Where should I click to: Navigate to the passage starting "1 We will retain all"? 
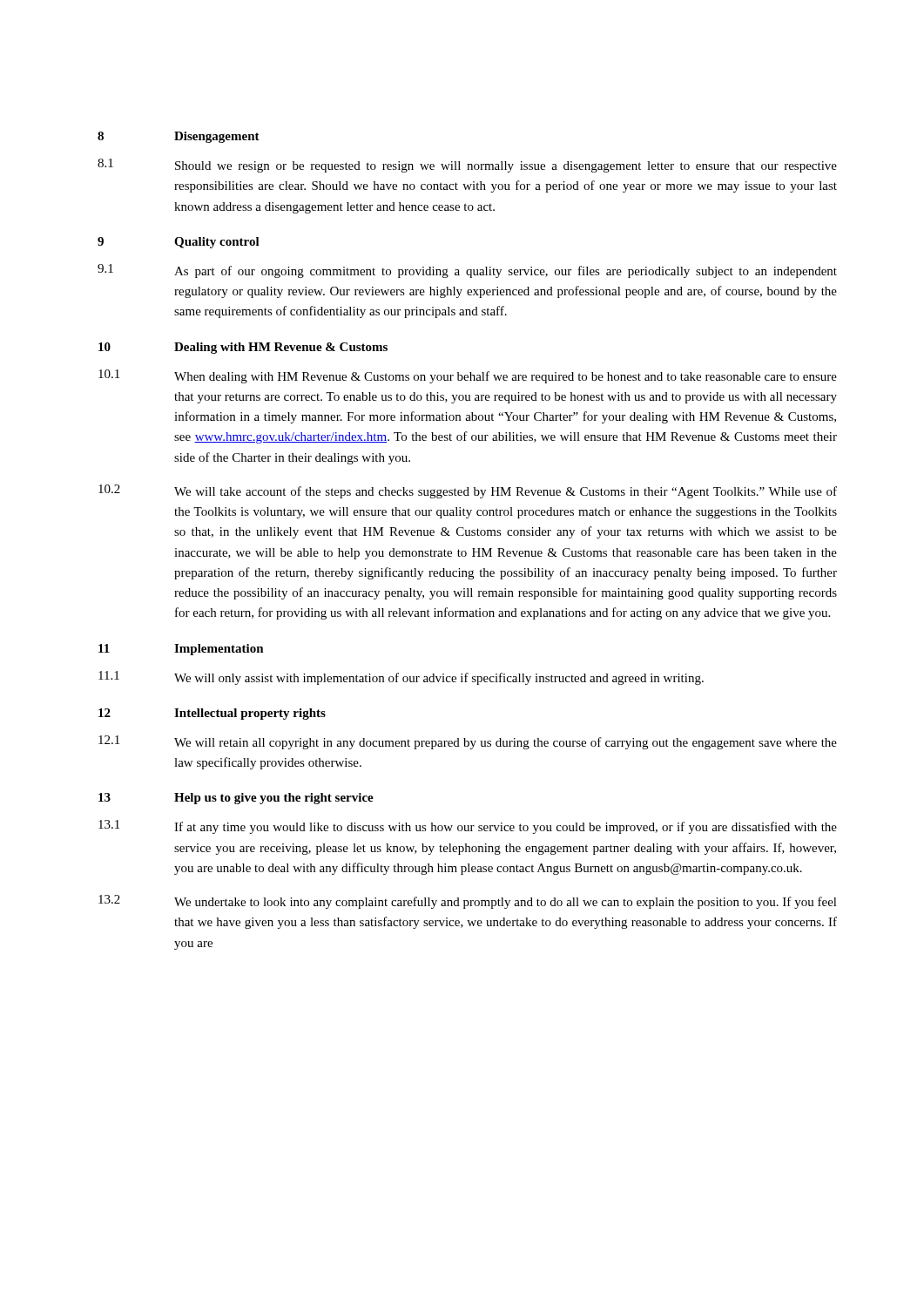467,753
